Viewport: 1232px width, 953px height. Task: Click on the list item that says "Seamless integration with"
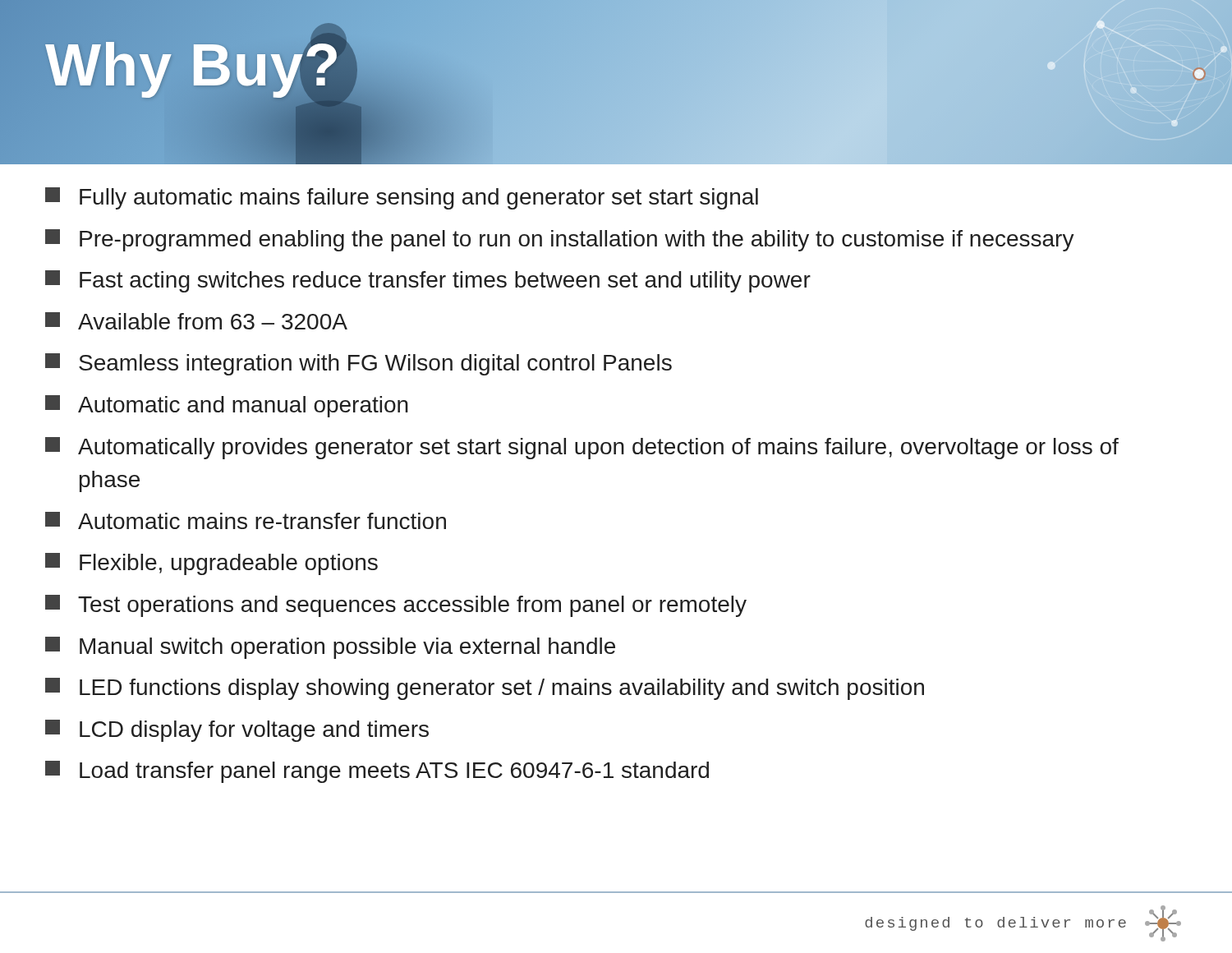[x=616, y=364]
